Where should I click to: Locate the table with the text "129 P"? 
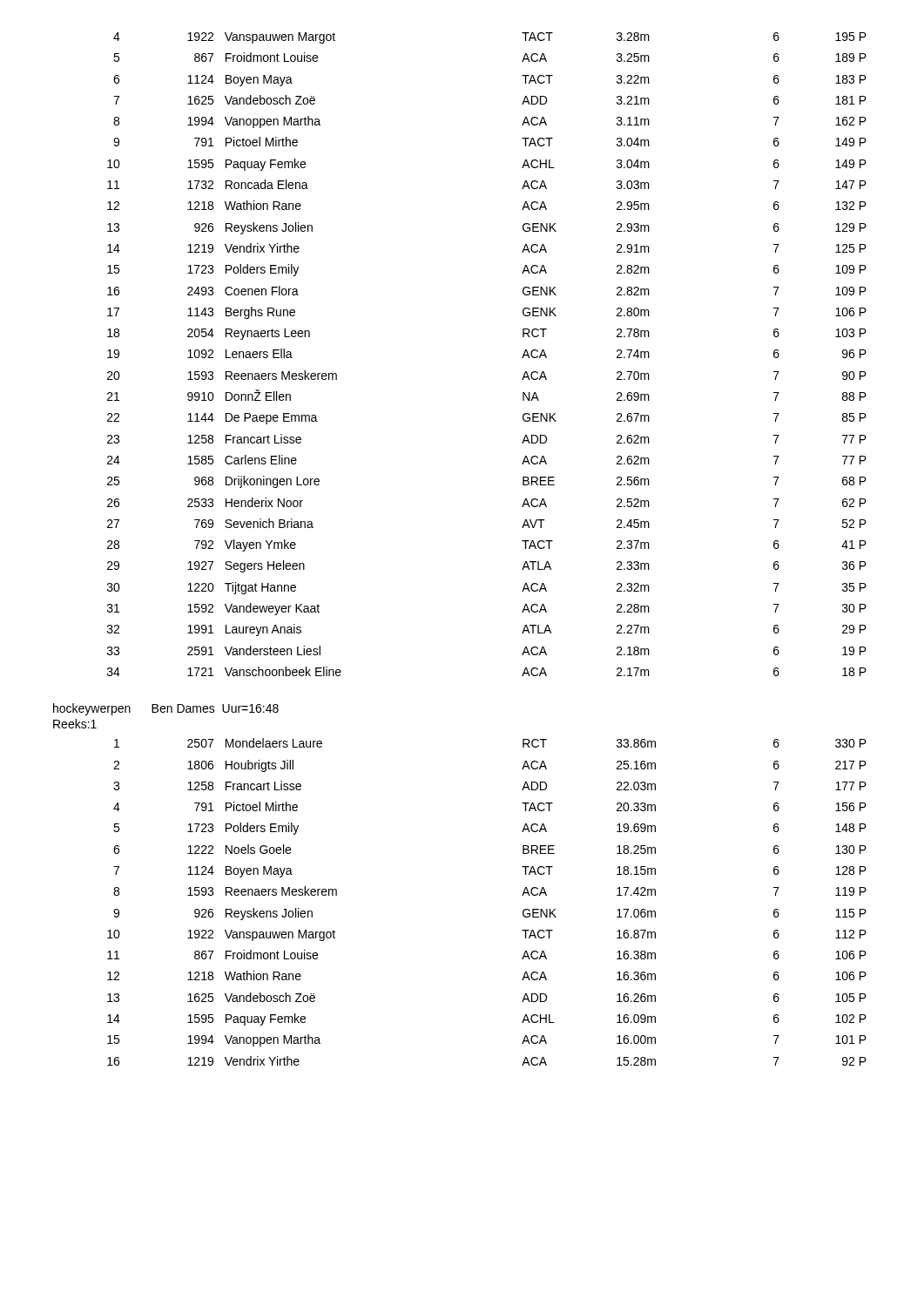click(462, 354)
